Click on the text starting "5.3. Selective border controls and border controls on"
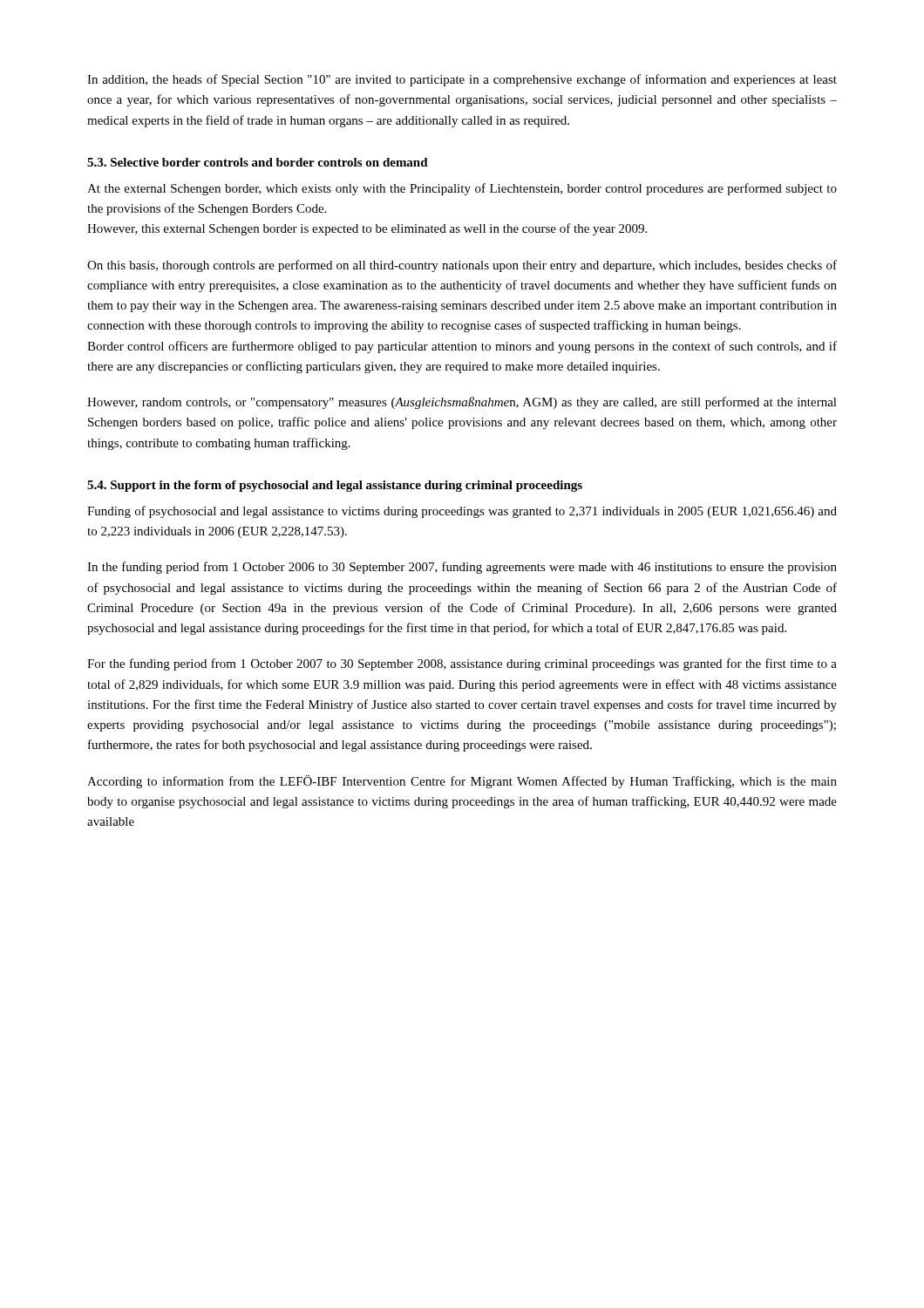 tap(257, 162)
